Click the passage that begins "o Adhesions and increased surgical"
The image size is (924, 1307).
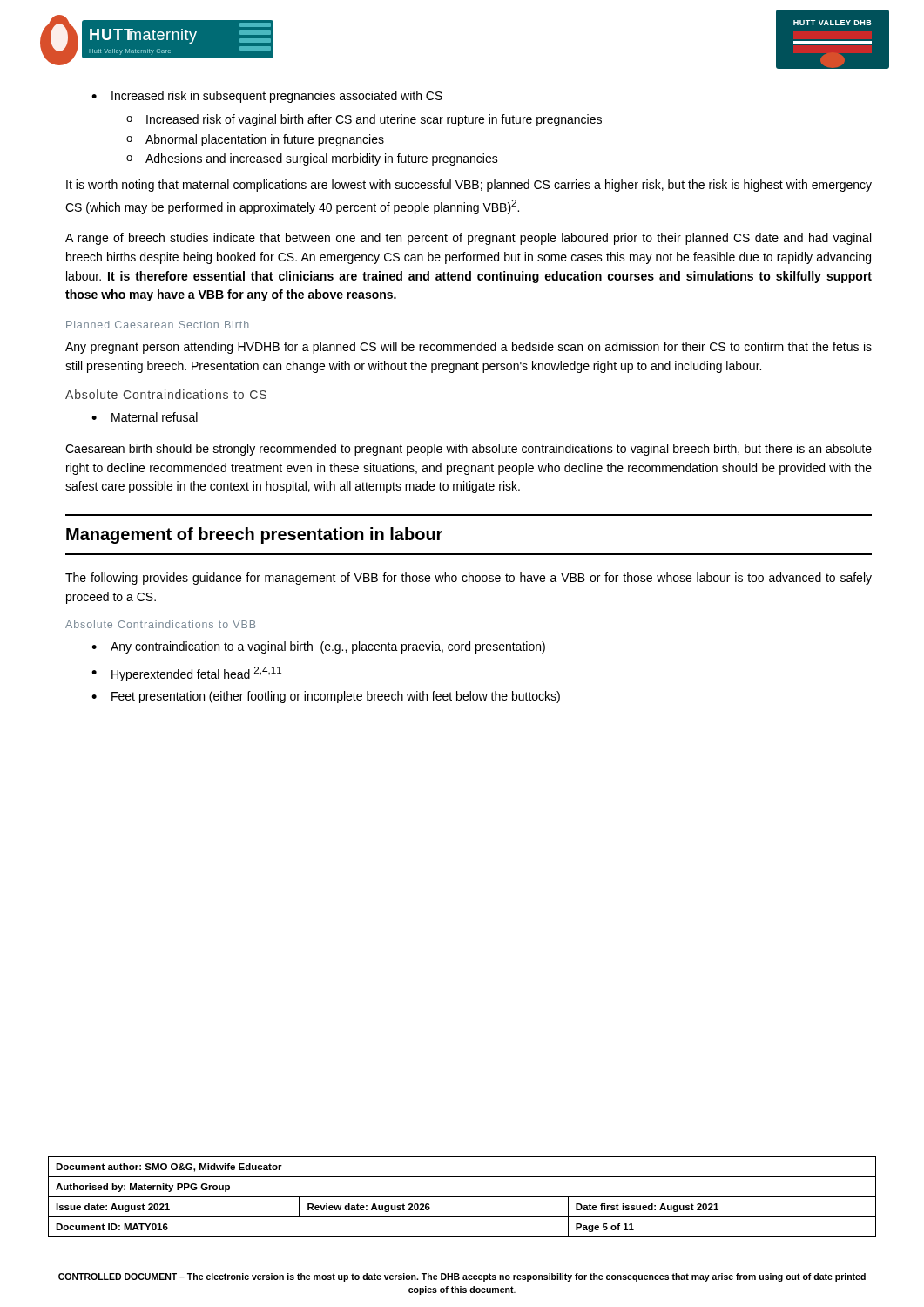click(312, 159)
